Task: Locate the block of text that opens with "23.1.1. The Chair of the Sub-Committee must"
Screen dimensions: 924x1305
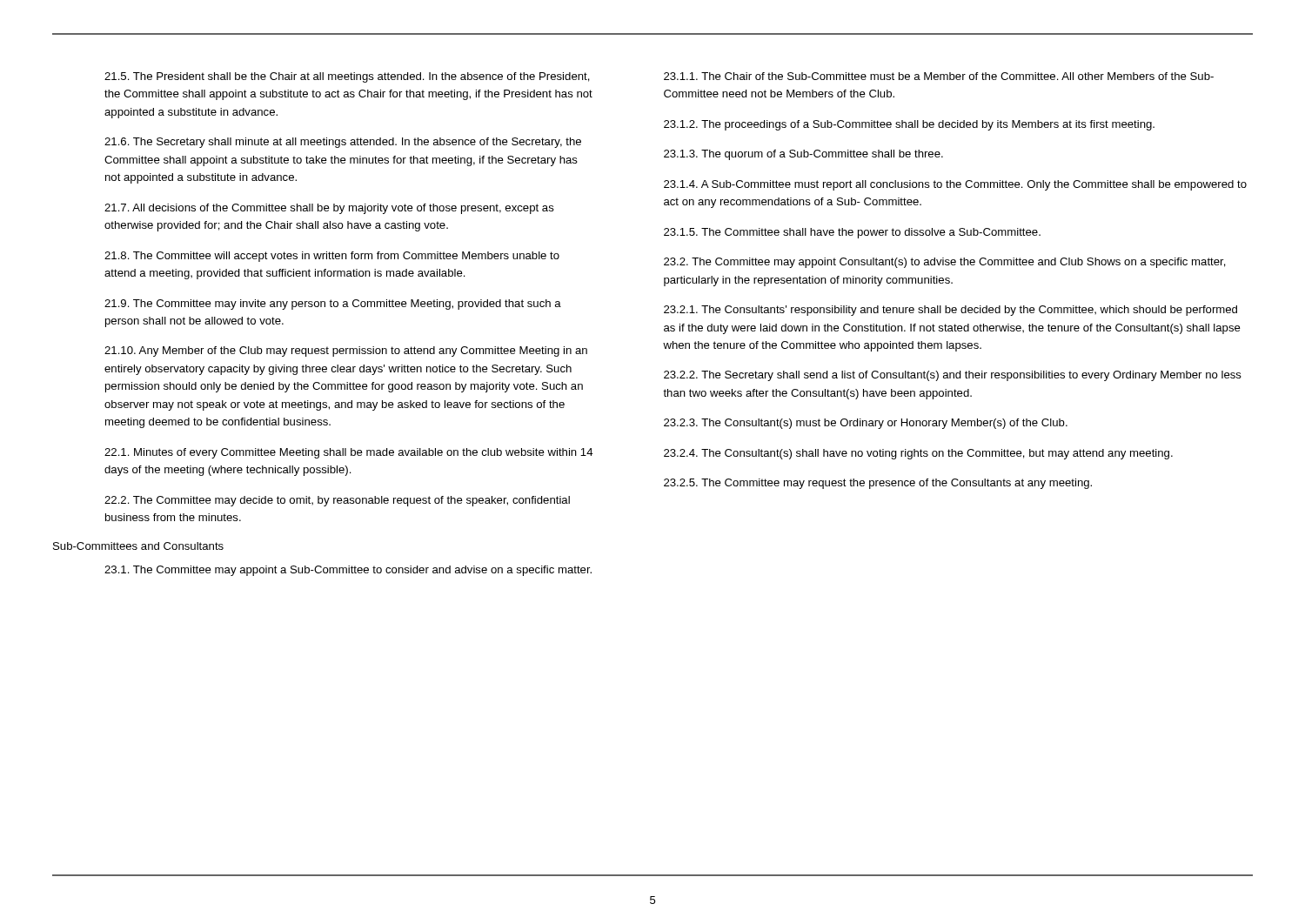Action: tap(939, 85)
